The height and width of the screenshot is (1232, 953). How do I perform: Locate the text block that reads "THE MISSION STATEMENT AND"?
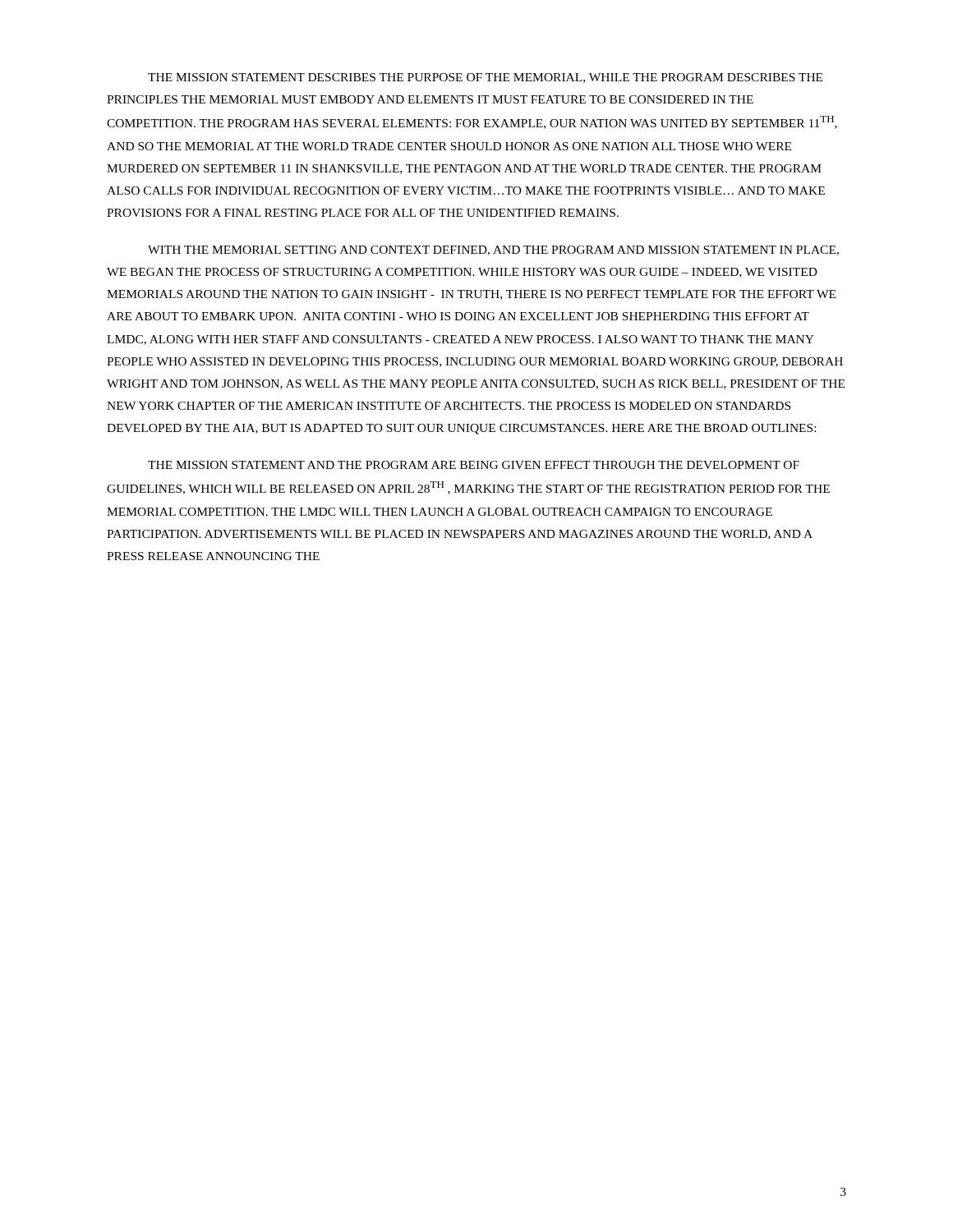point(476,510)
